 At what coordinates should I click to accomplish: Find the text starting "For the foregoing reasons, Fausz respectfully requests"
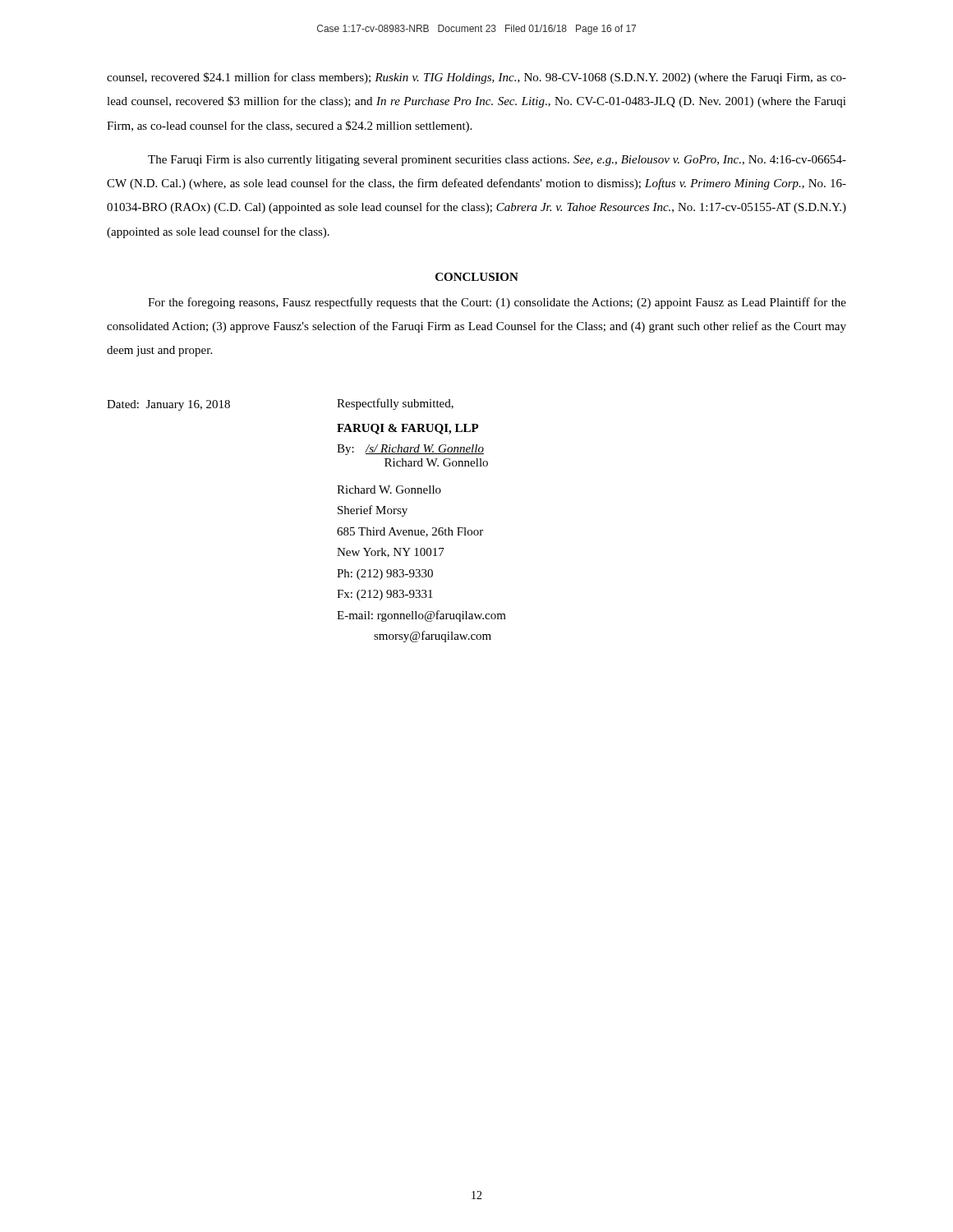click(x=476, y=326)
